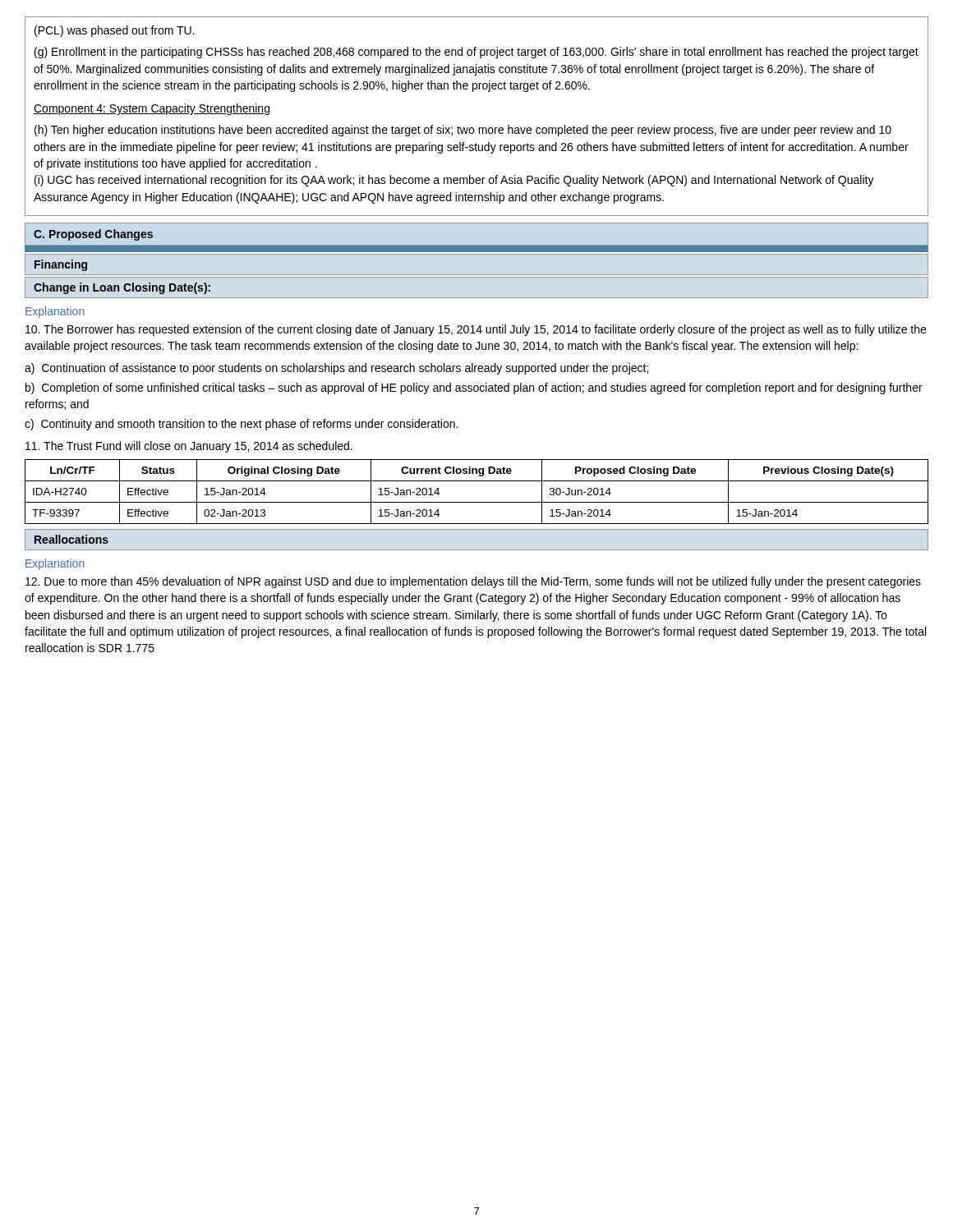The width and height of the screenshot is (953, 1232).
Task: Point to the block starting "c) Continuity and smooth transition to"
Action: pos(242,424)
